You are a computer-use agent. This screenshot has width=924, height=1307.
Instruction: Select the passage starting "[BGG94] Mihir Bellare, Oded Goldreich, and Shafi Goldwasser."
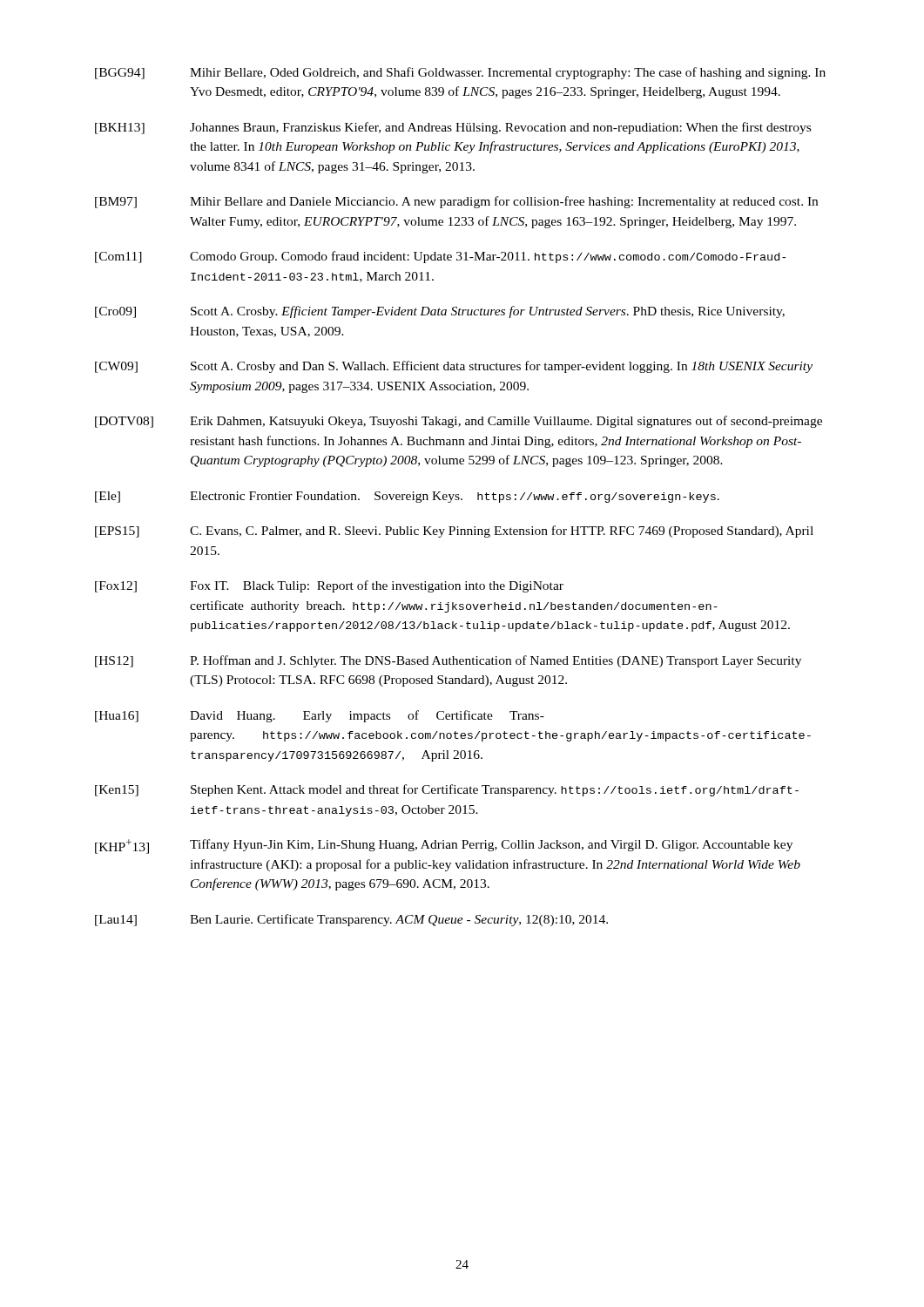[x=462, y=82]
